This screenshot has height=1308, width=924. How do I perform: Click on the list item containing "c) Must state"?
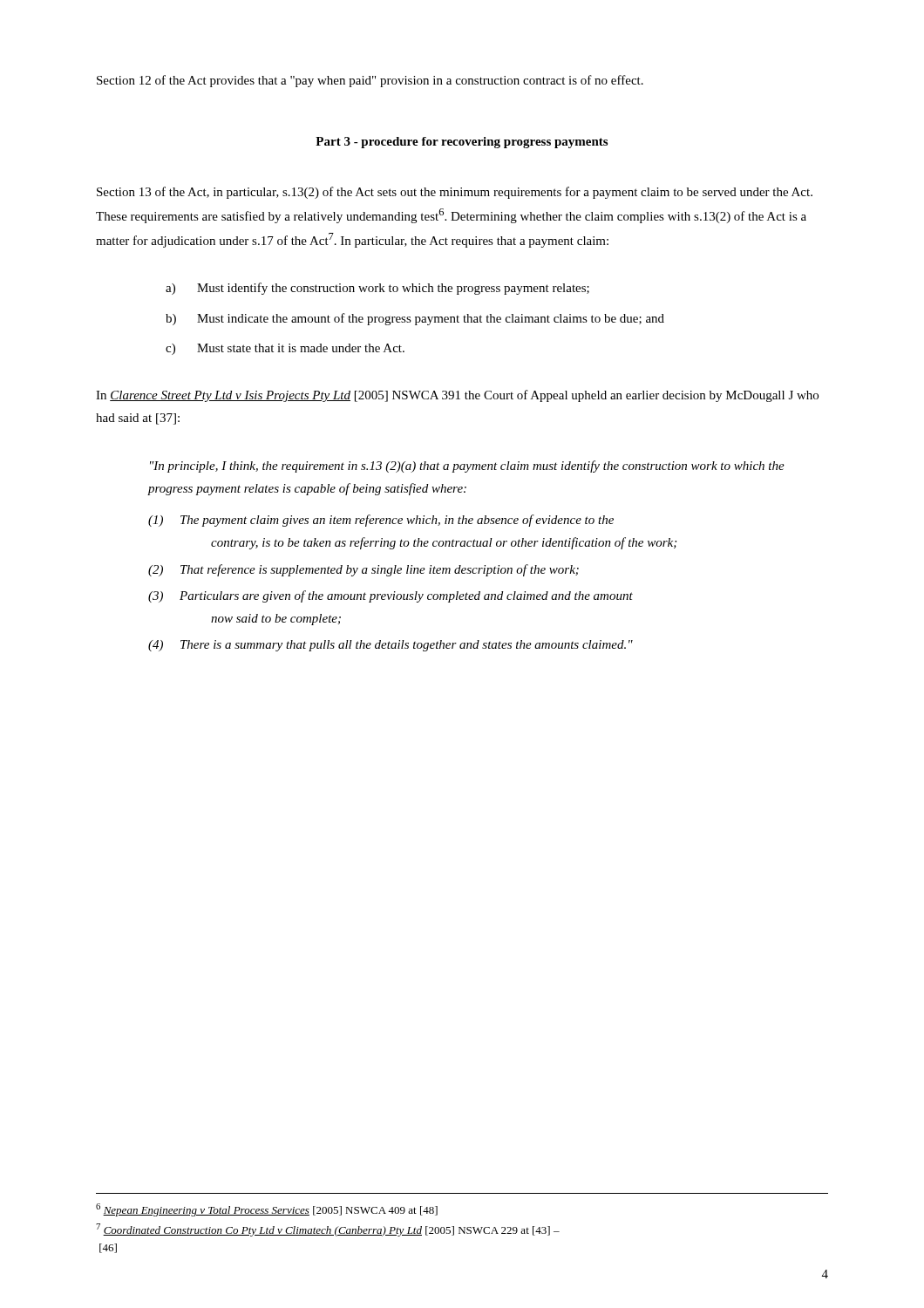point(285,349)
